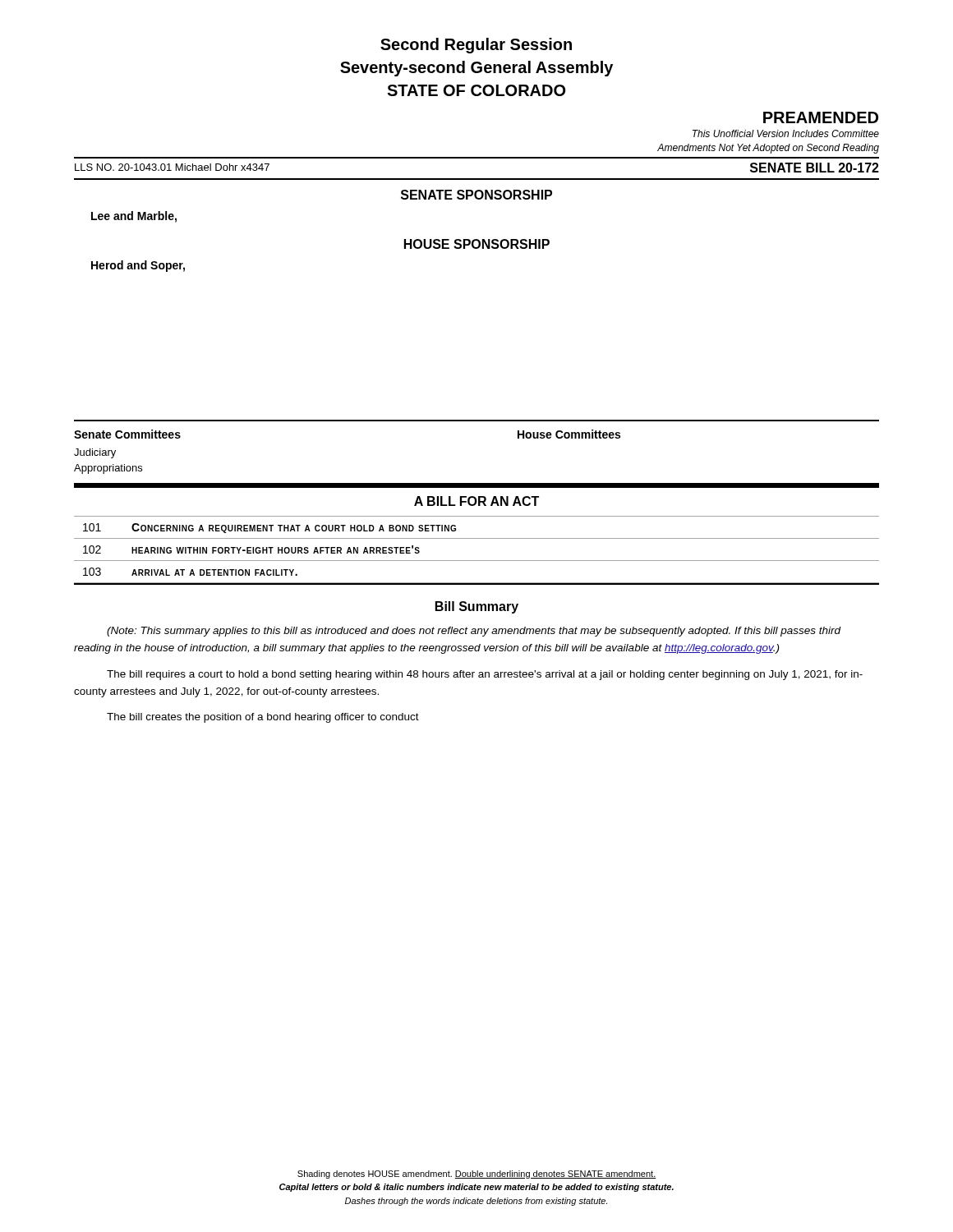Find the section header with the text "SENATE SPONSORSHIP"

point(476,195)
